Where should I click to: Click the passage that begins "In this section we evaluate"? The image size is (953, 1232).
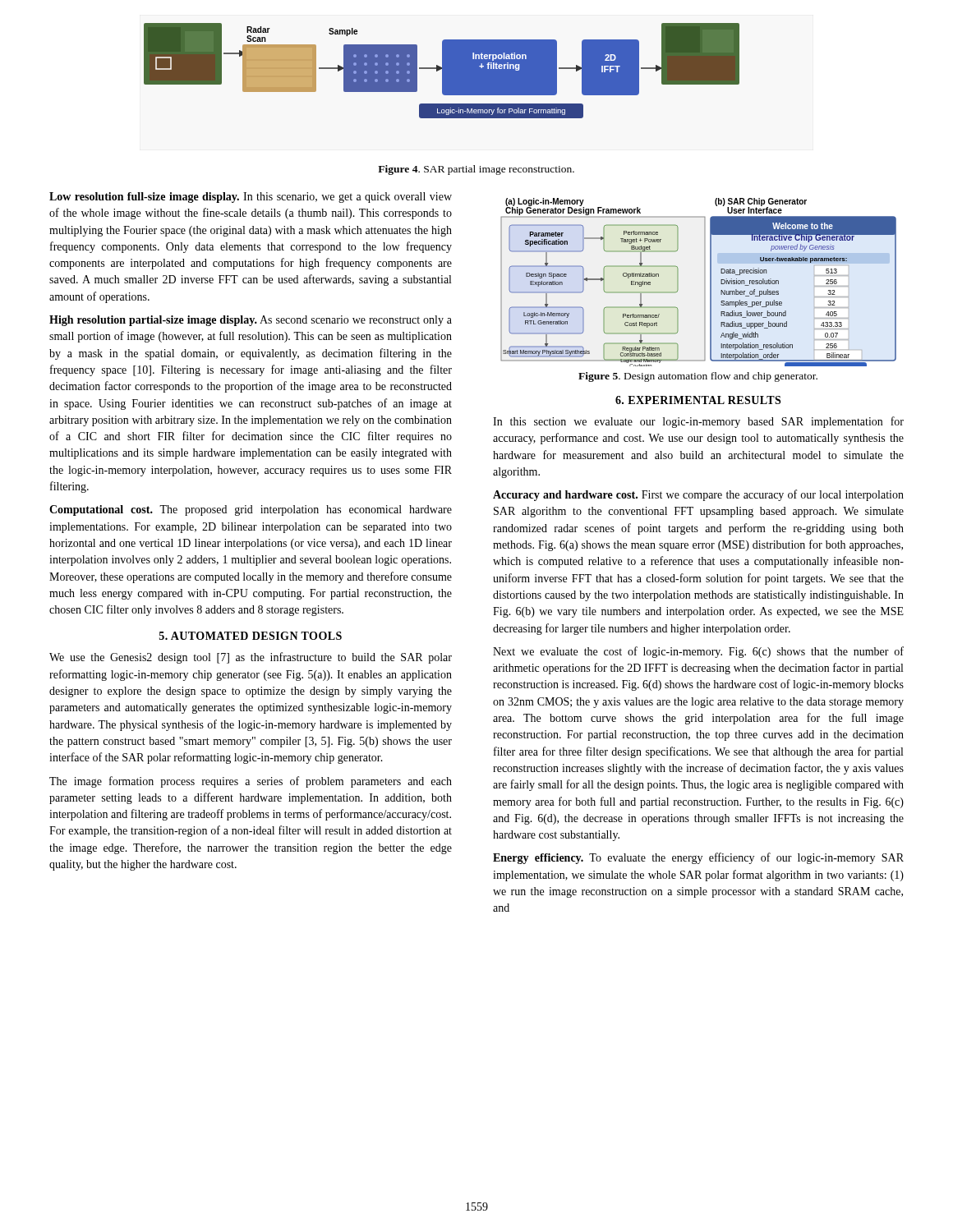pos(698,447)
